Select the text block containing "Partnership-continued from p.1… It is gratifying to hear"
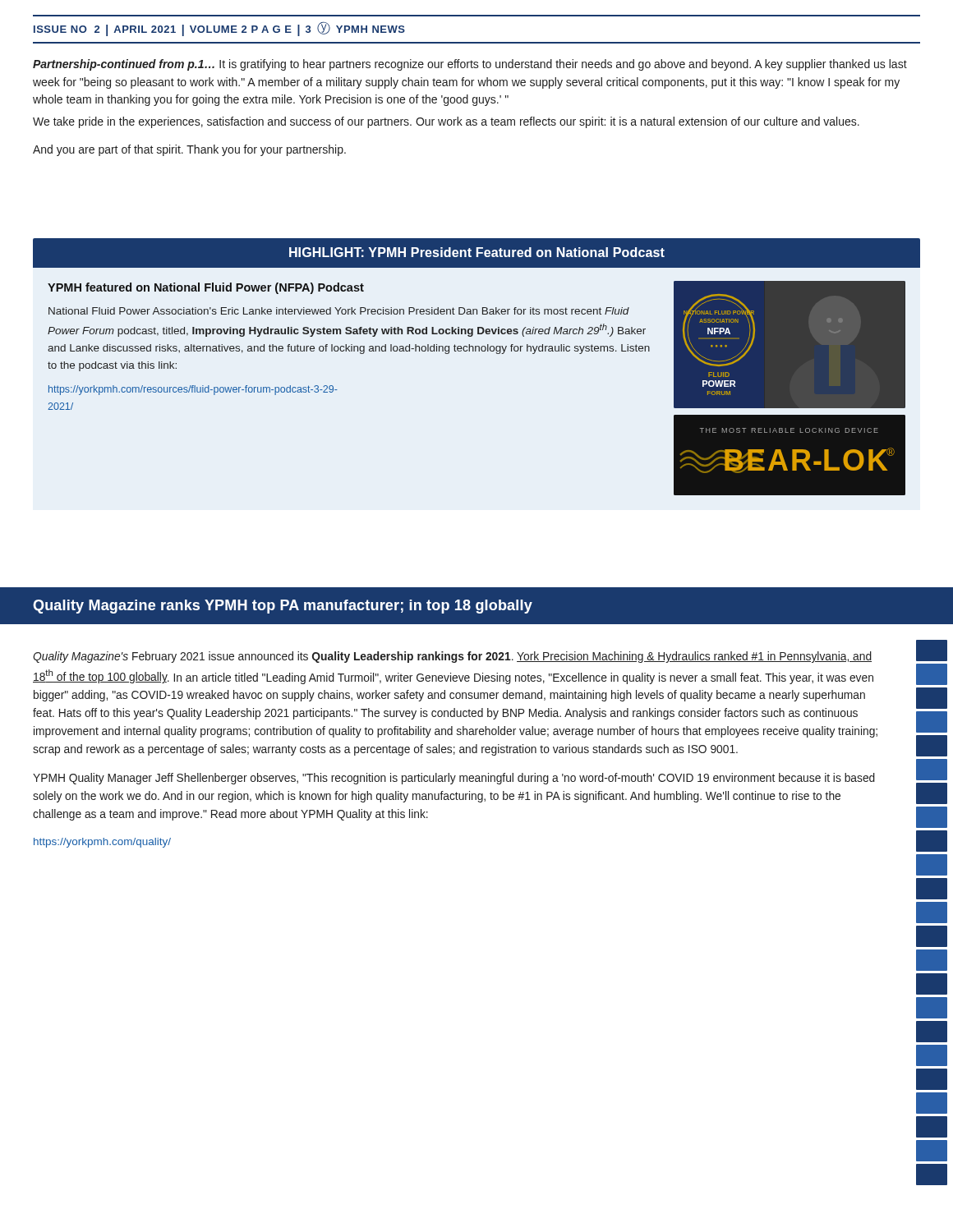Viewport: 953px width, 1232px height. click(476, 107)
